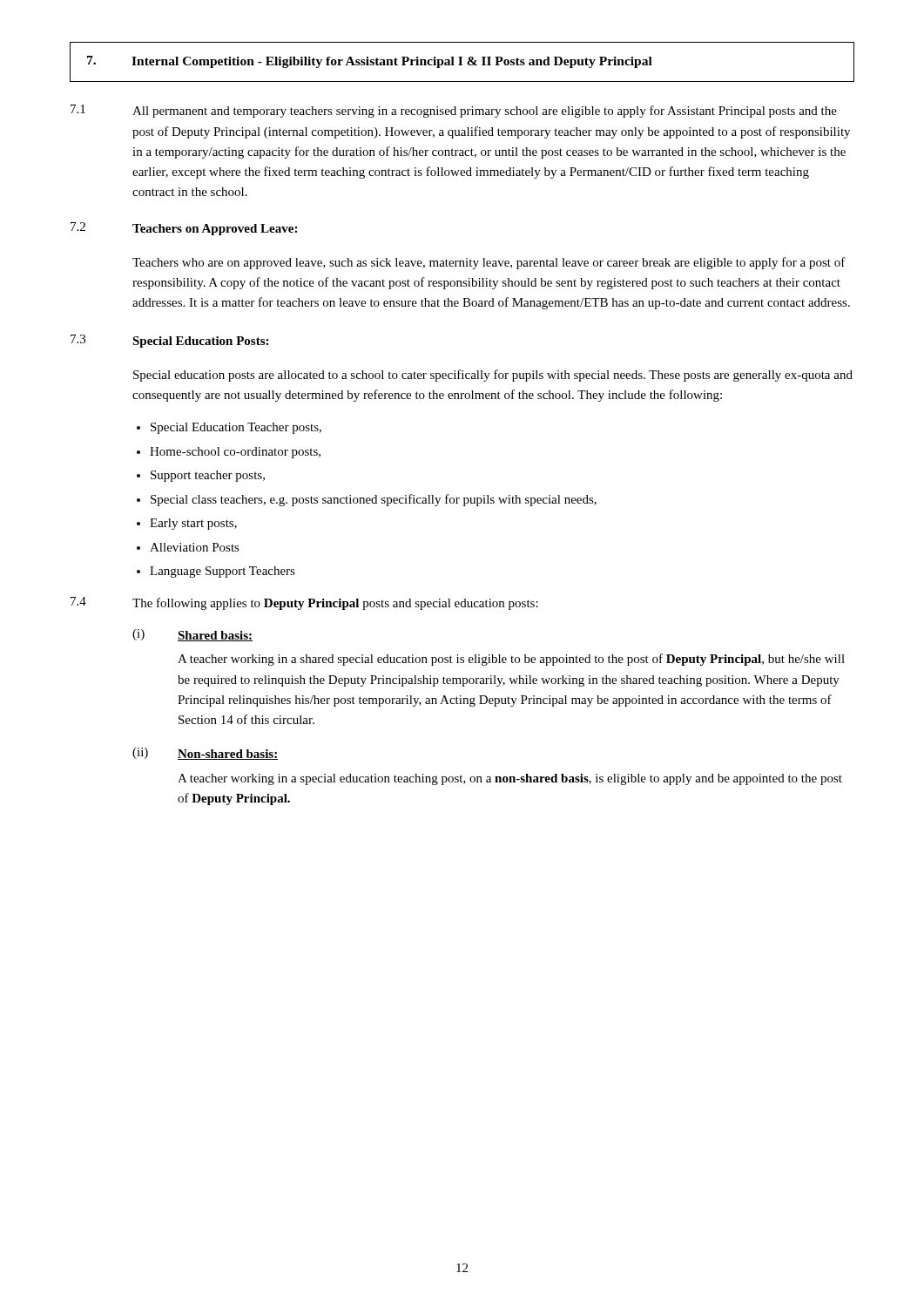The width and height of the screenshot is (924, 1307).
Task: Point to the text block starting "(i) Shared basis: A teacher working in"
Action: coord(493,678)
